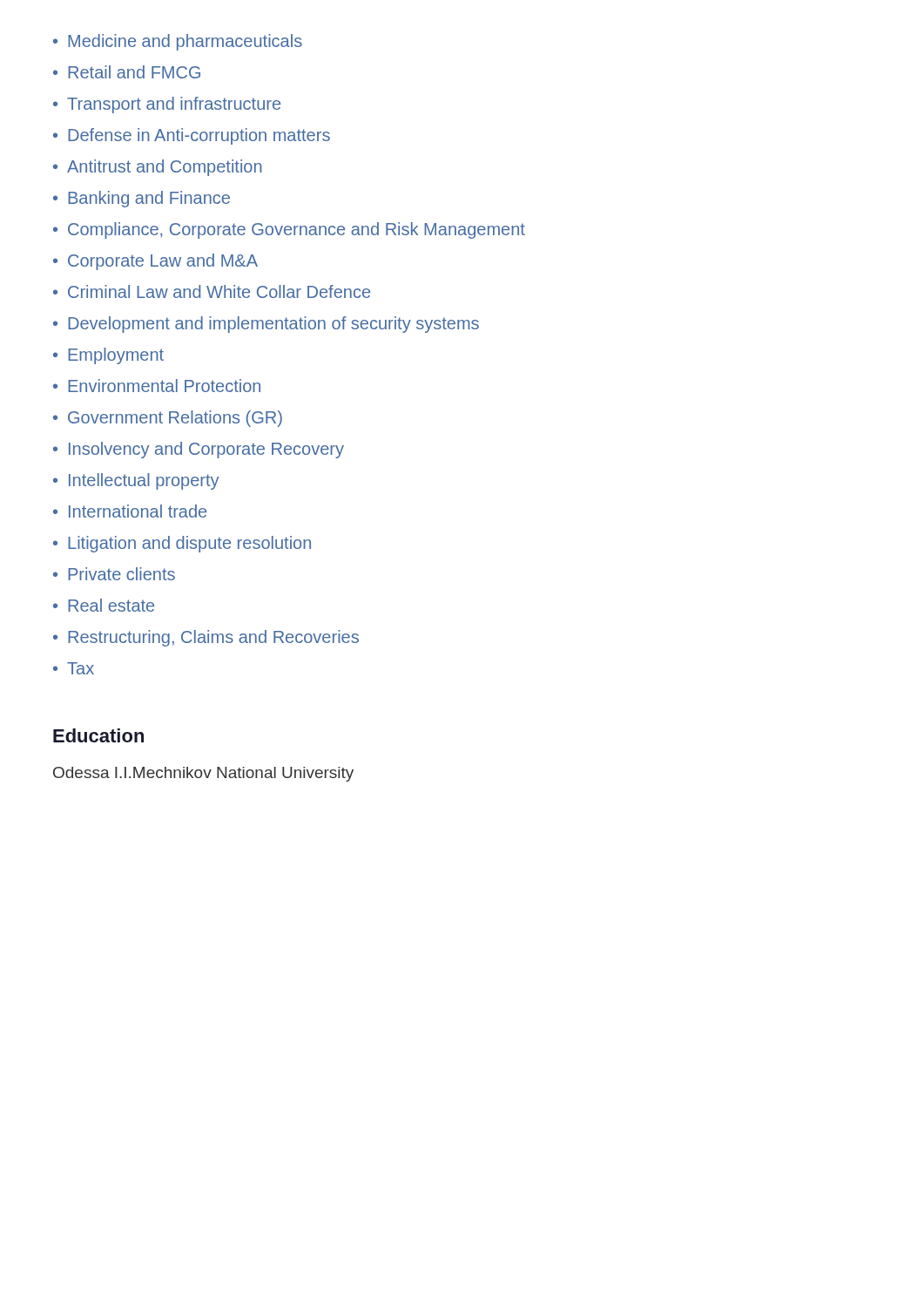Locate the text block starting "•Transport and infrastructure"
Image resolution: width=924 pixels, height=1307 pixels.
167,104
